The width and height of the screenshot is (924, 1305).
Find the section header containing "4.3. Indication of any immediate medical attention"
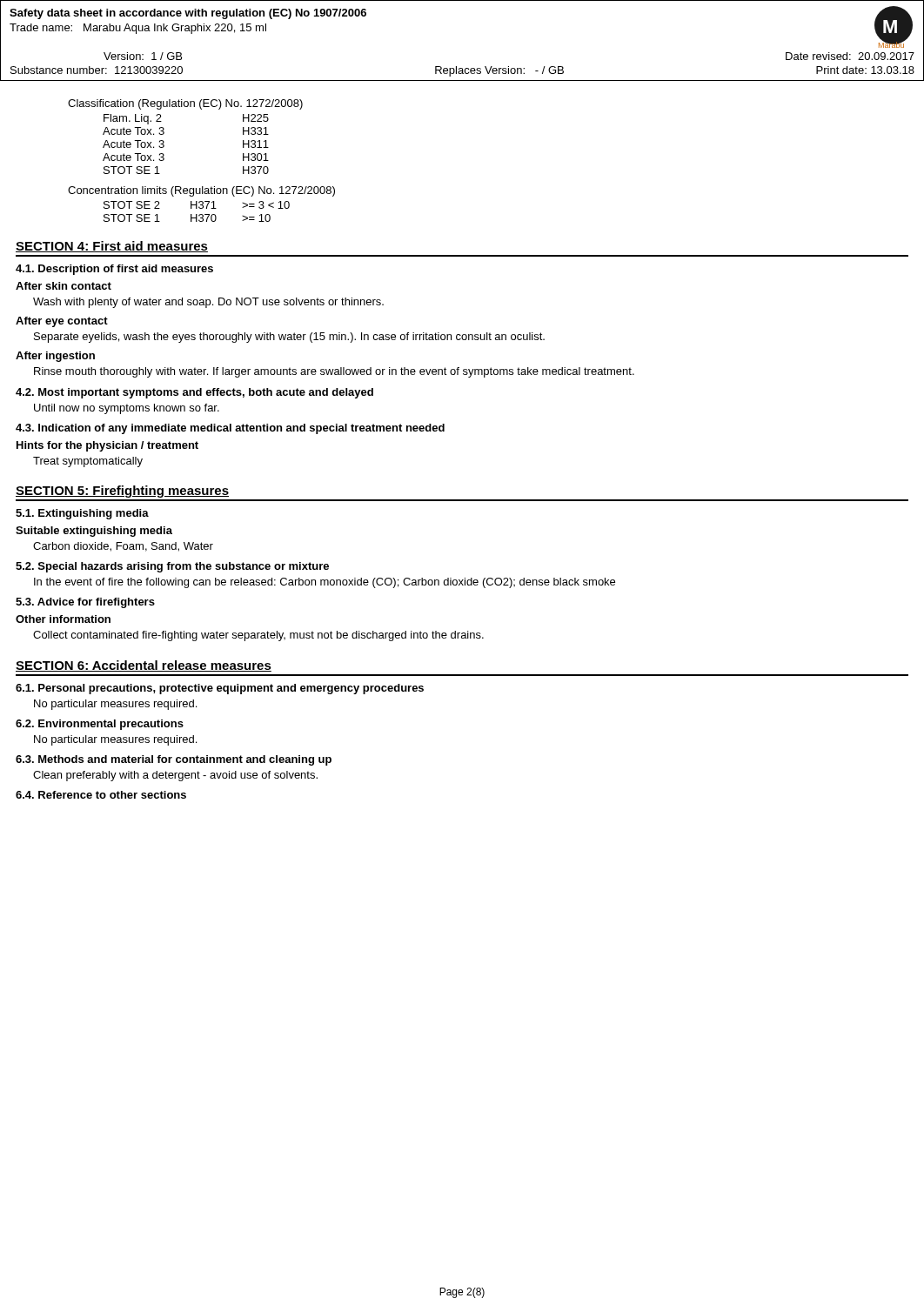(230, 427)
